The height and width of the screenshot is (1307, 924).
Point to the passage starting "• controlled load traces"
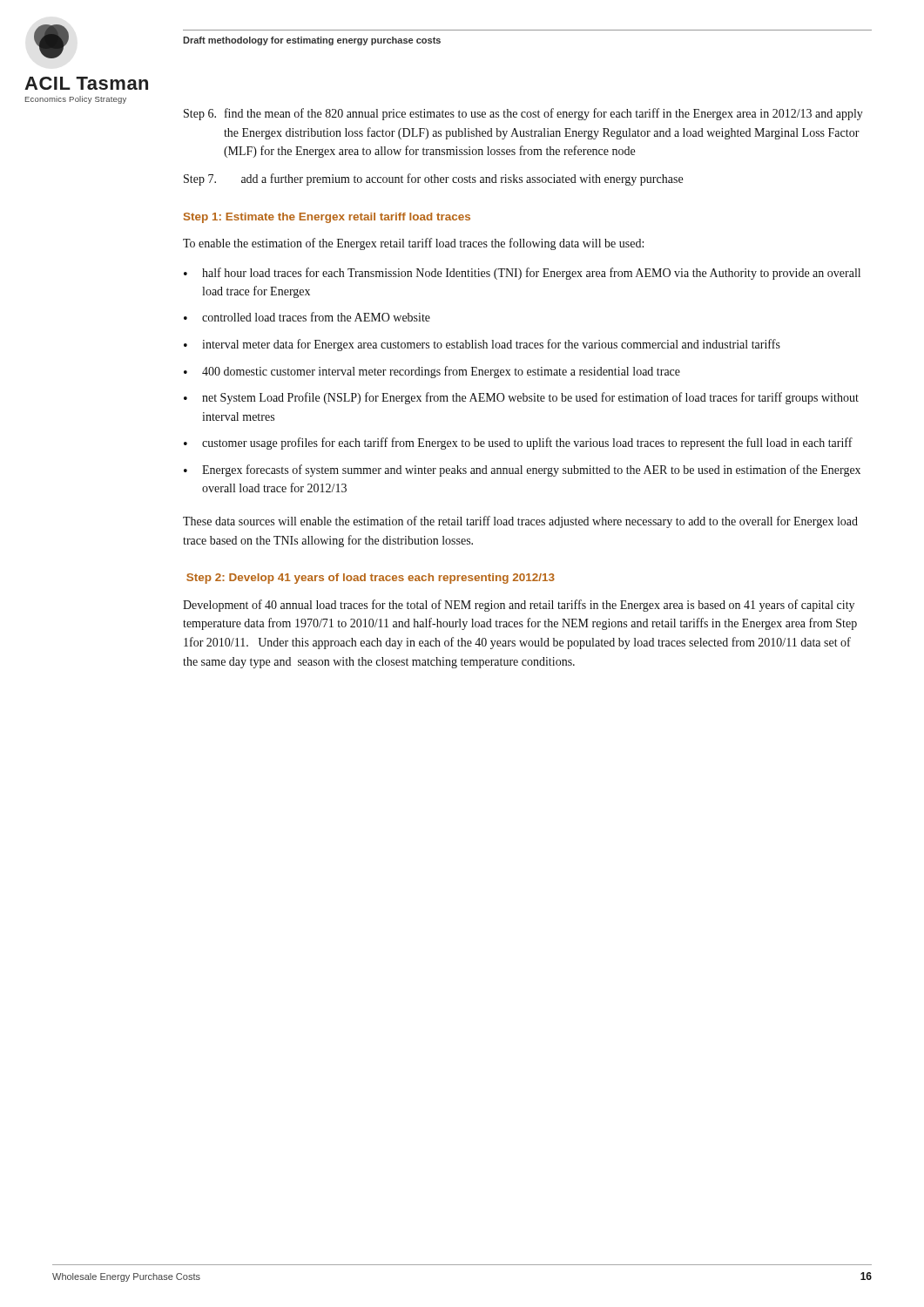[307, 317]
